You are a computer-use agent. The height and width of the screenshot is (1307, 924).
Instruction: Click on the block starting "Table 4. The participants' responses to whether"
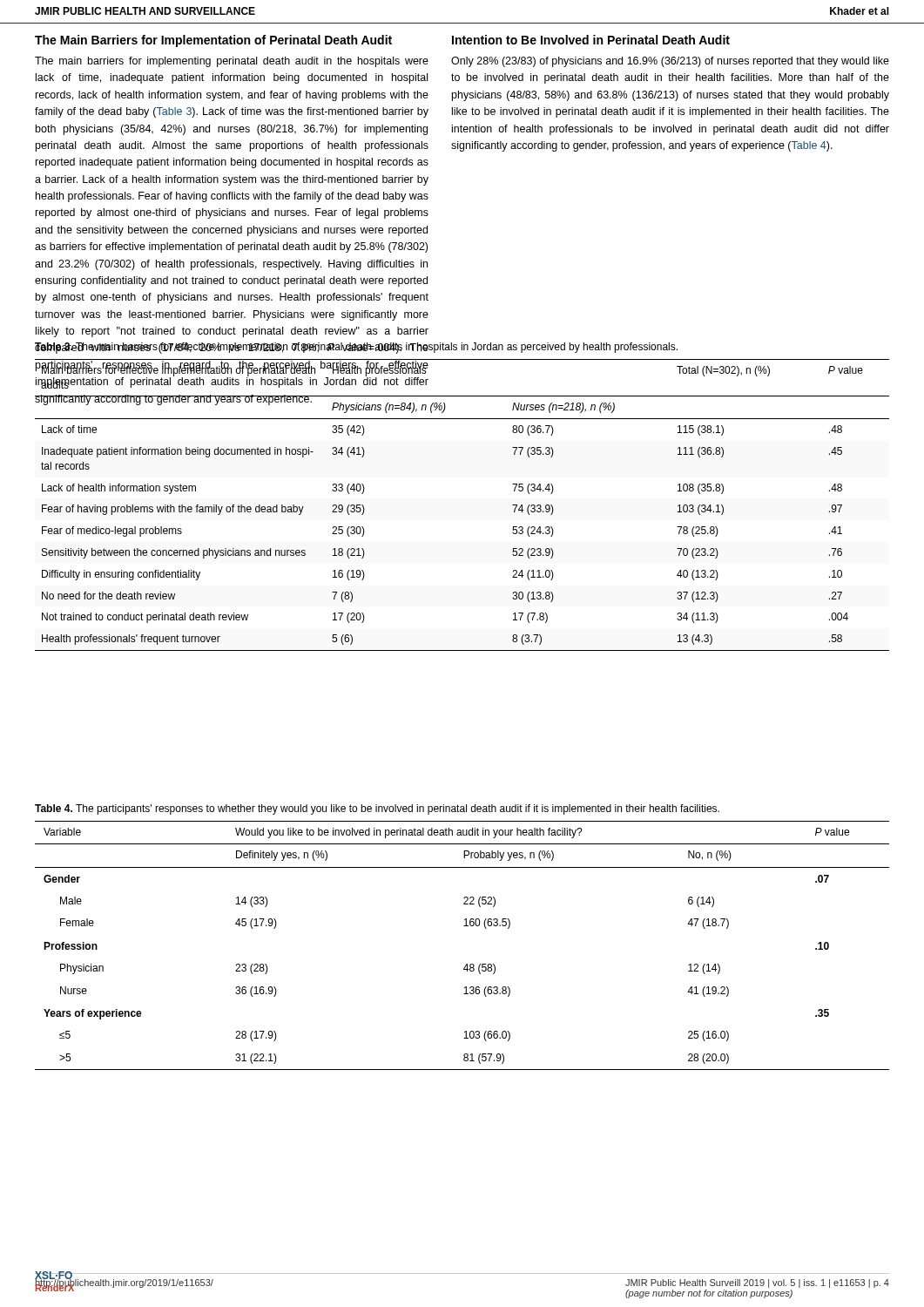378,809
